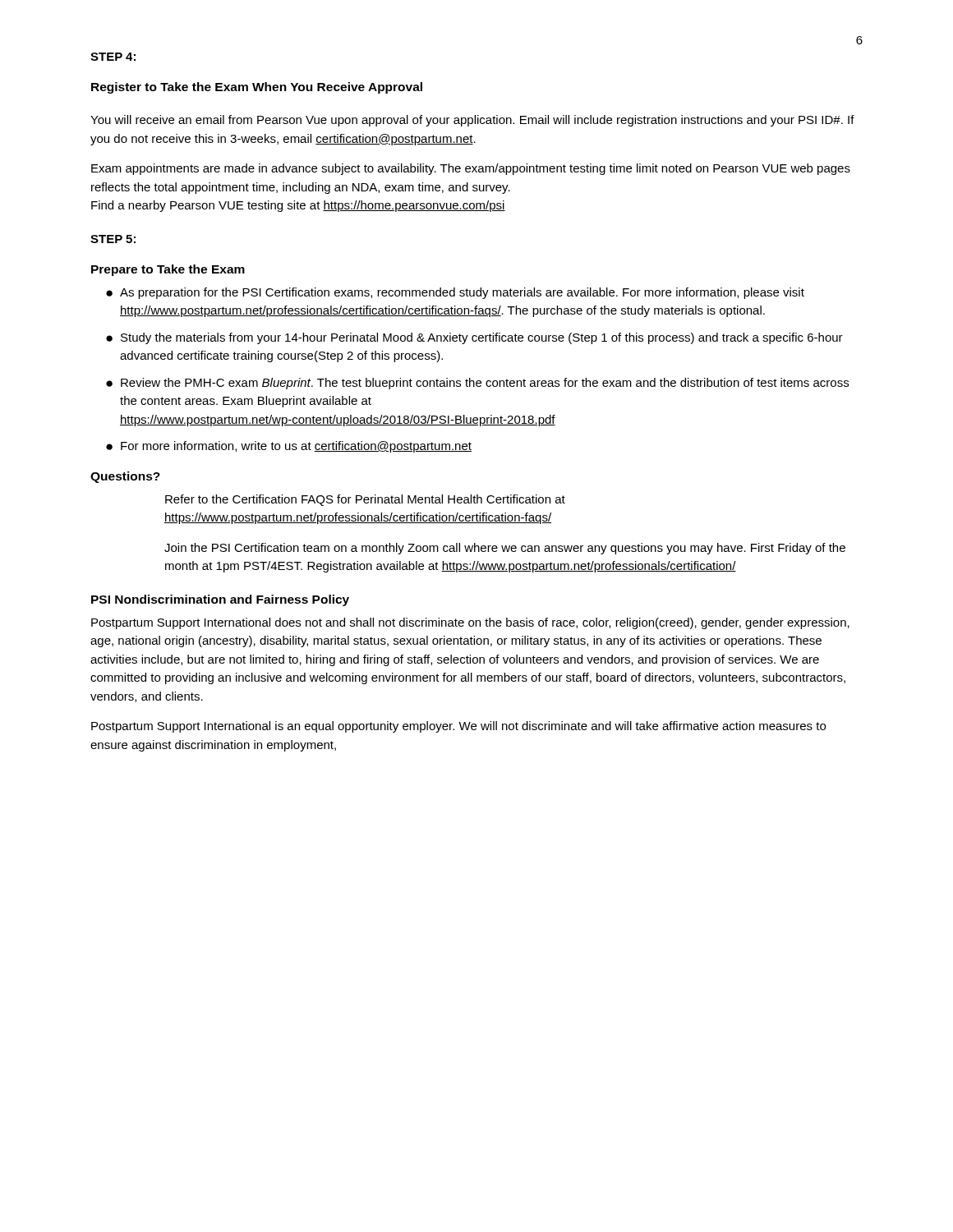Where is the passage that starts "Exam appointments are made in advance"?
This screenshot has height=1232, width=953.
[x=470, y=186]
